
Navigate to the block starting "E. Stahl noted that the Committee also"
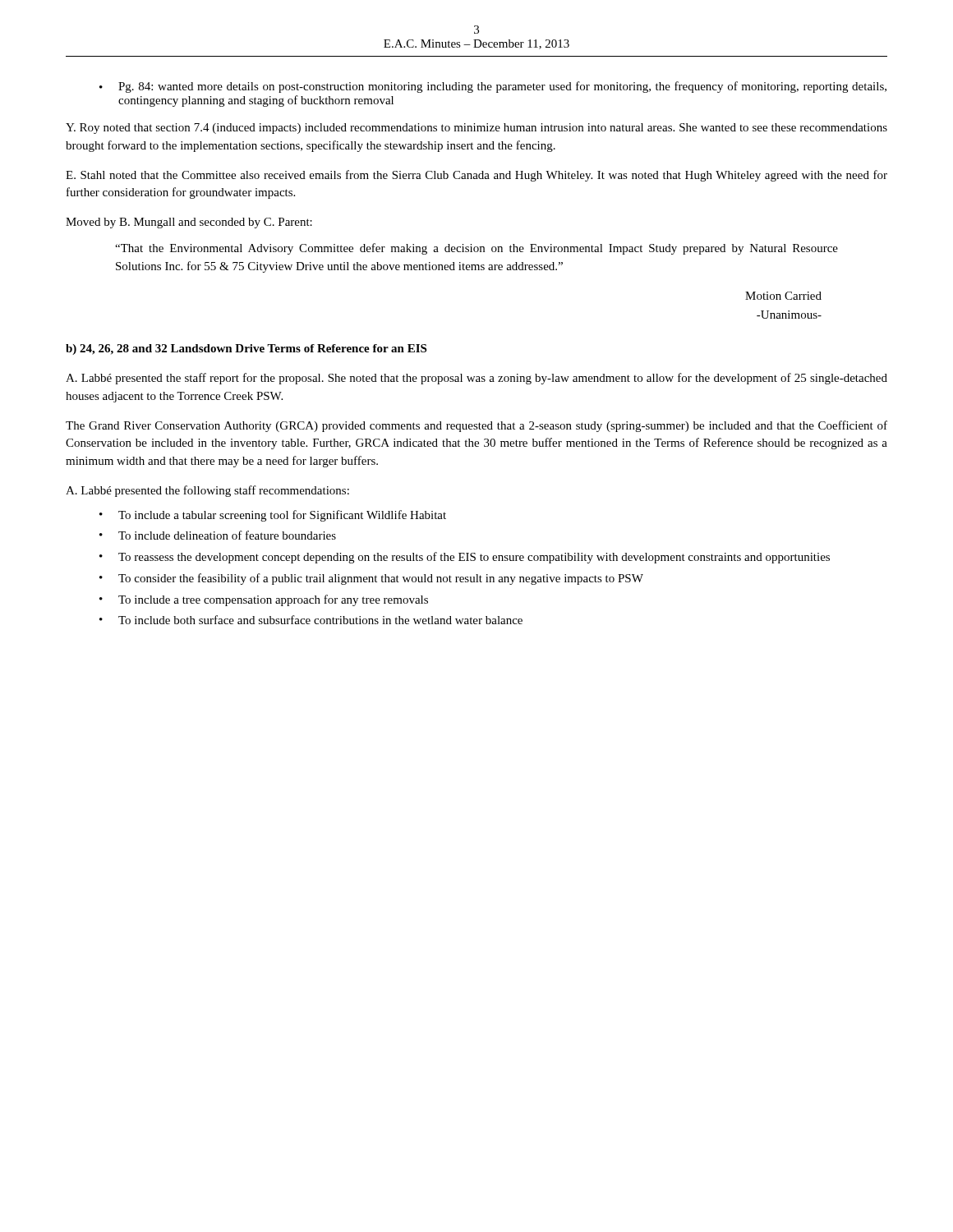click(x=476, y=183)
